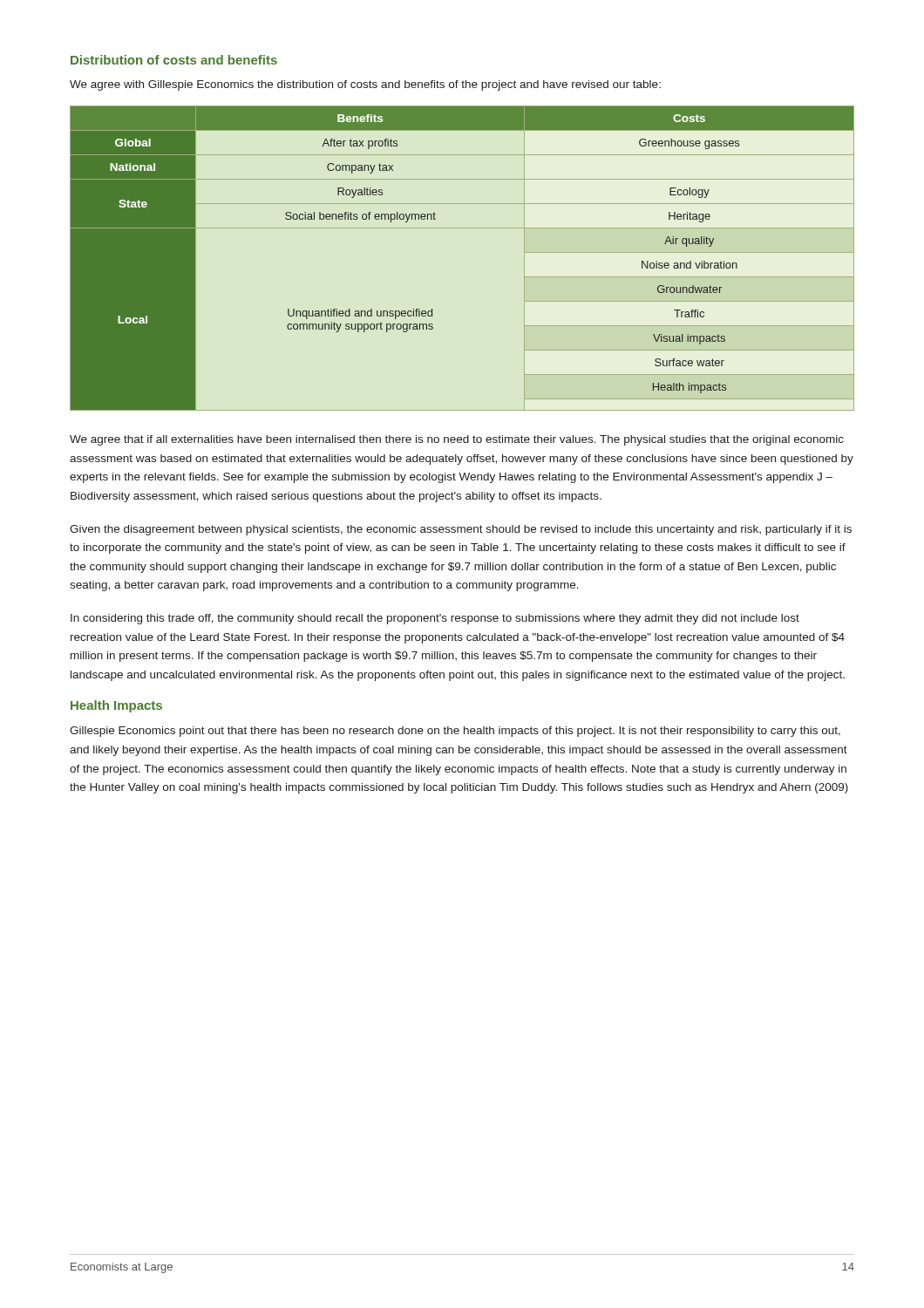The height and width of the screenshot is (1308, 924).
Task: Locate the table
Action: 462,258
